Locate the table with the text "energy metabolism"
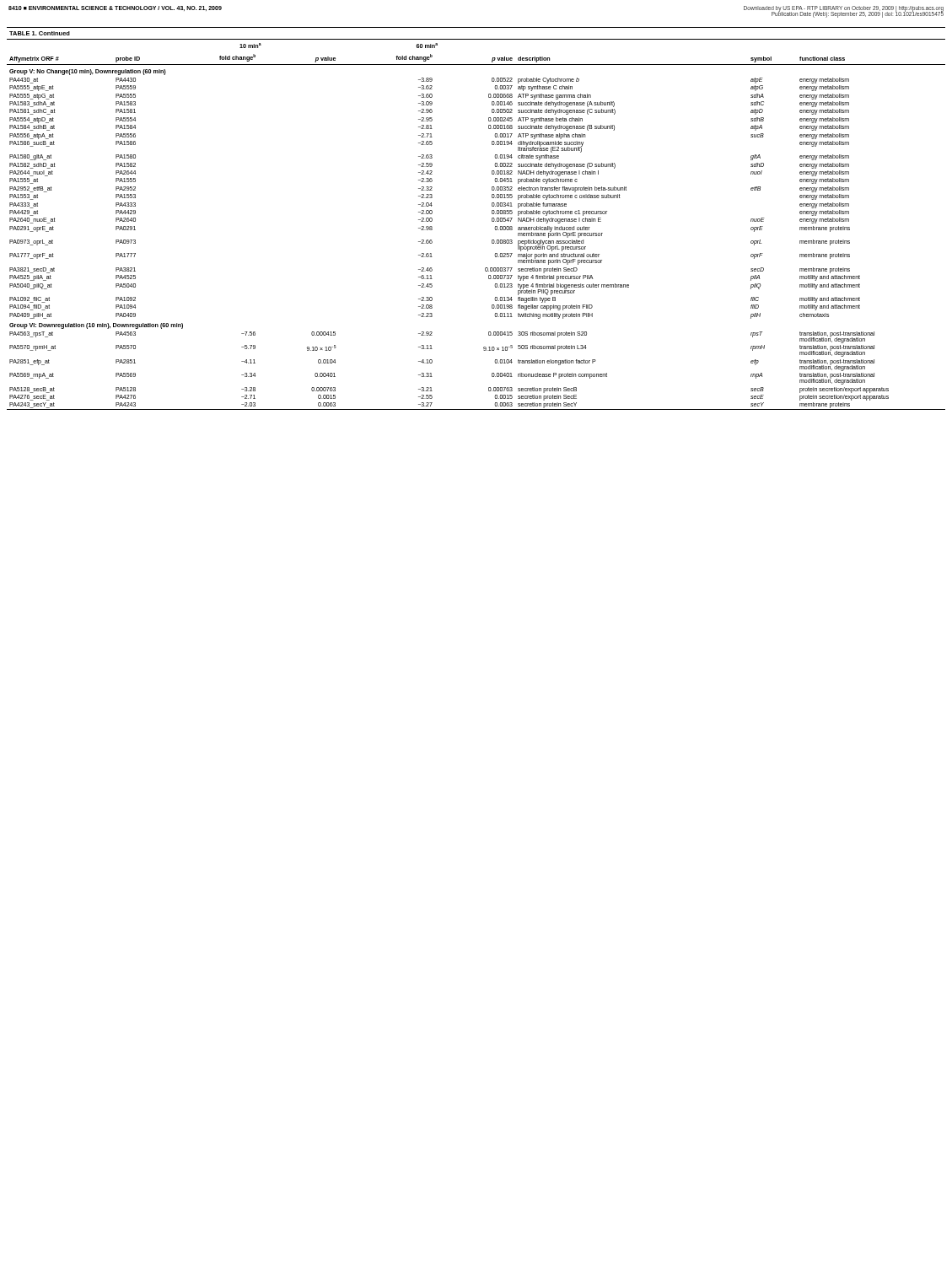 tap(476, 218)
